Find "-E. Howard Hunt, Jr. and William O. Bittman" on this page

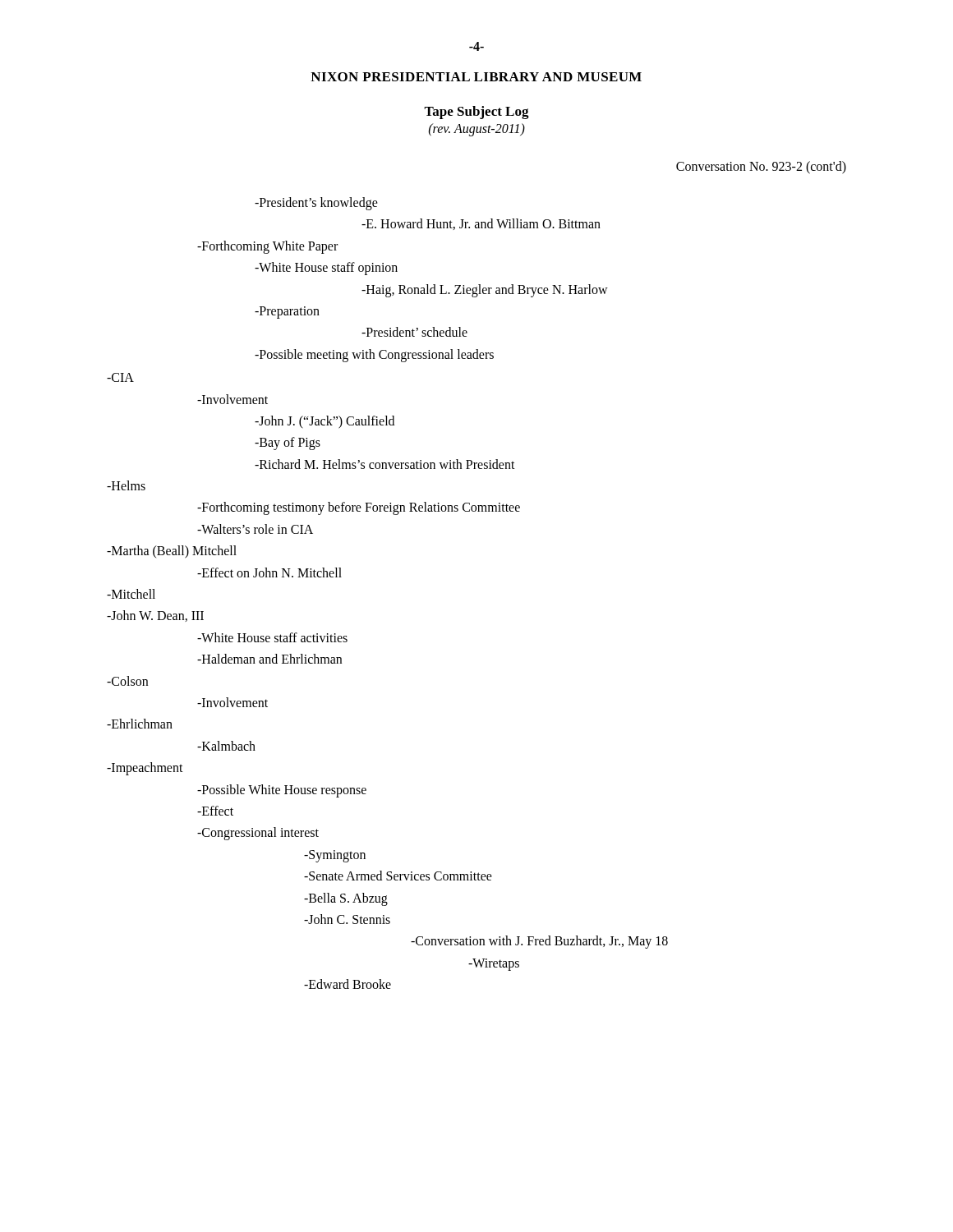tap(481, 224)
